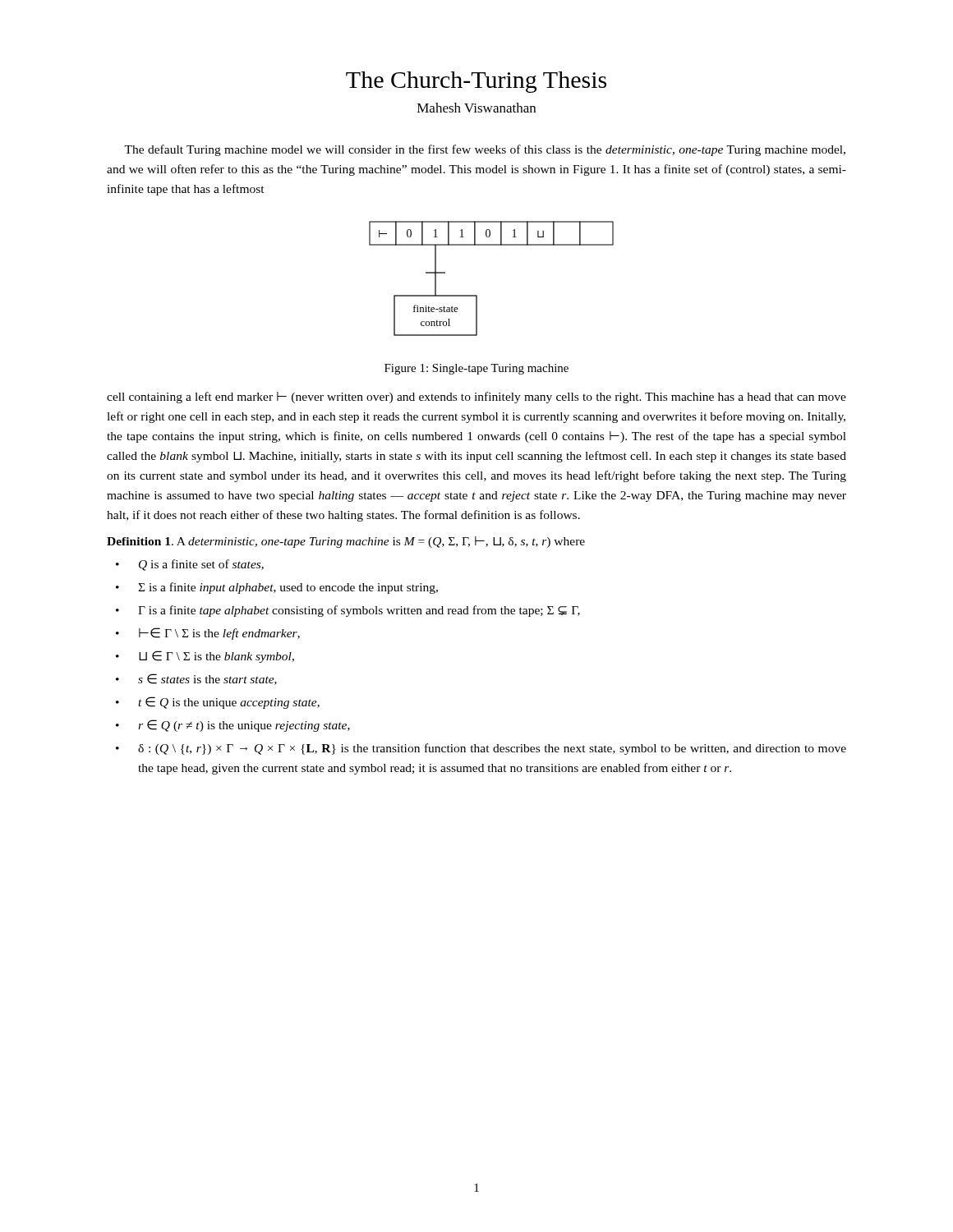Image resolution: width=953 pixels, height=1232 pixels.
Task: Select the schematic
Action: pyautogui.click(x=476, y=285)
